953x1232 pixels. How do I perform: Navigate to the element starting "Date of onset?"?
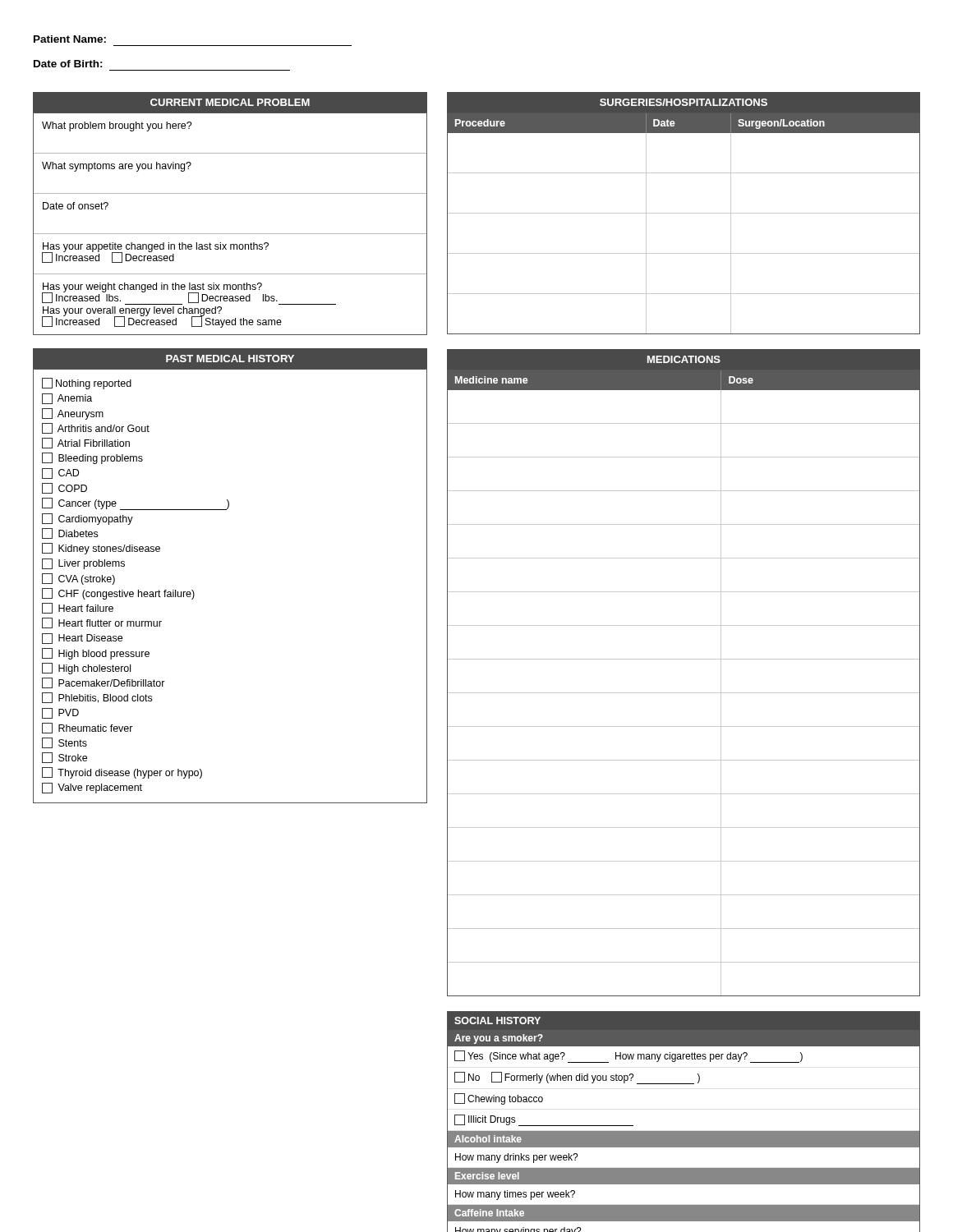[x=75, y=206]
